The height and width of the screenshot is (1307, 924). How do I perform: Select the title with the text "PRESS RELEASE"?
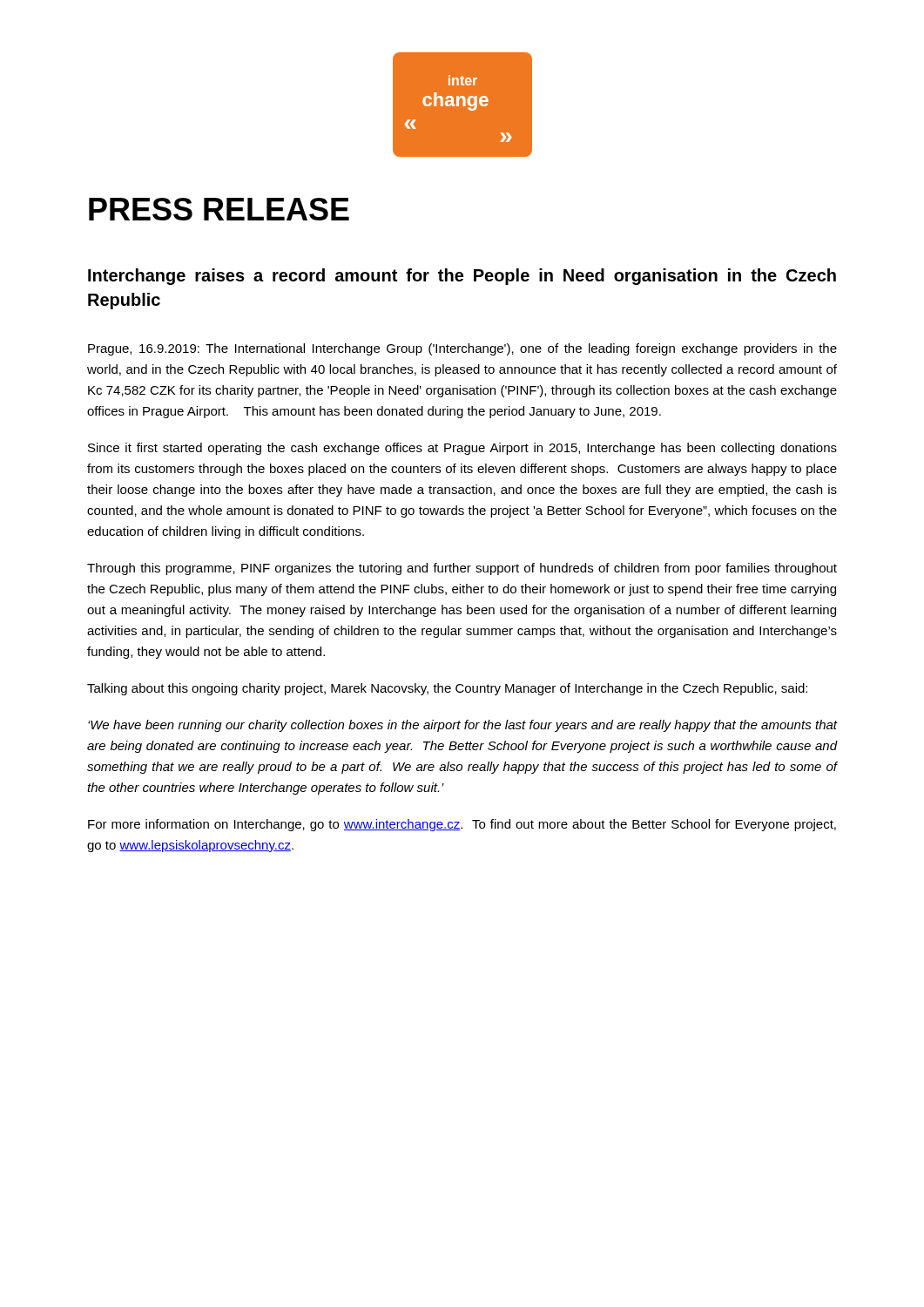point(219,209)
